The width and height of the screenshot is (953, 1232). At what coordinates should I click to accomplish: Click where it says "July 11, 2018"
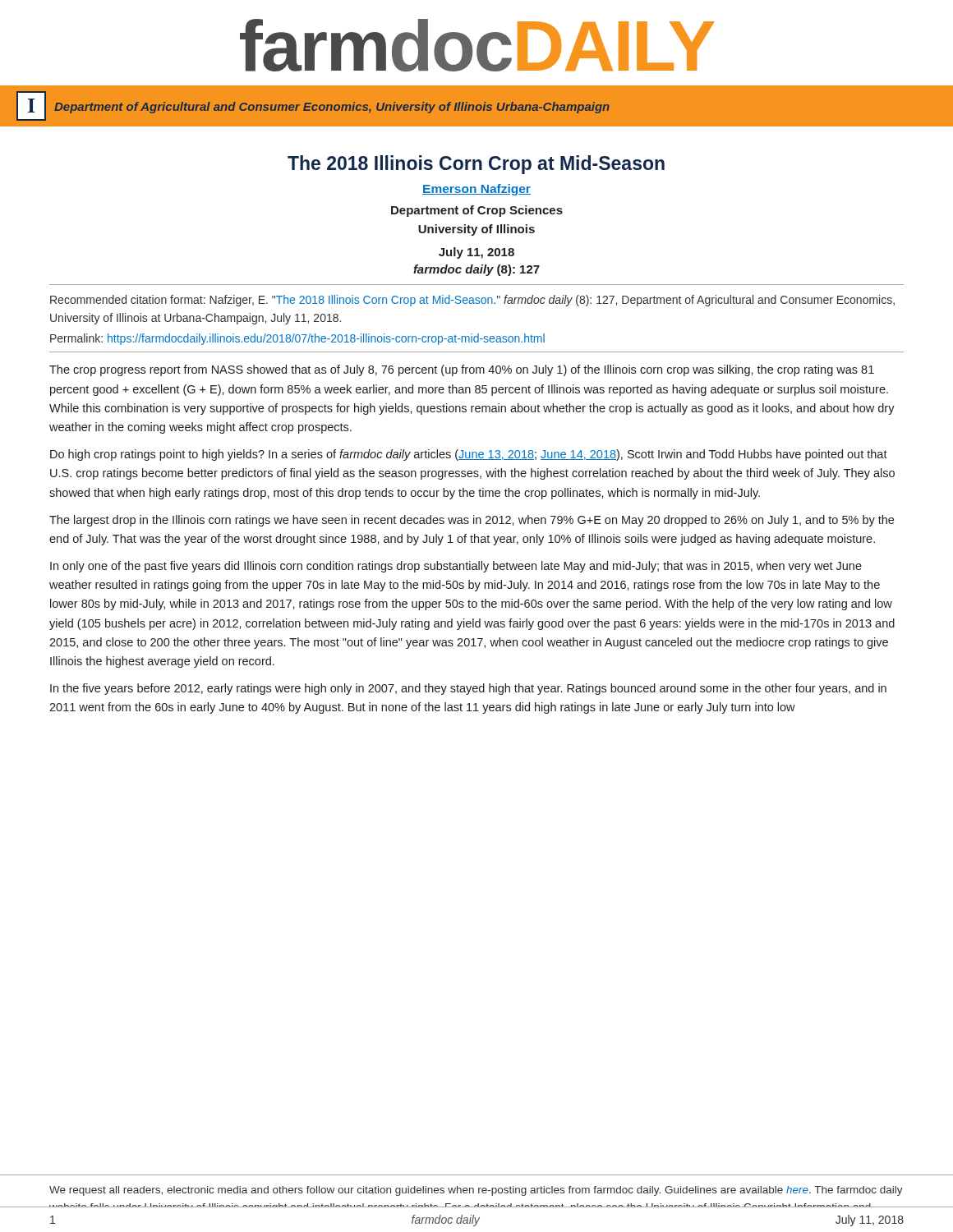(x=476, y=252)
